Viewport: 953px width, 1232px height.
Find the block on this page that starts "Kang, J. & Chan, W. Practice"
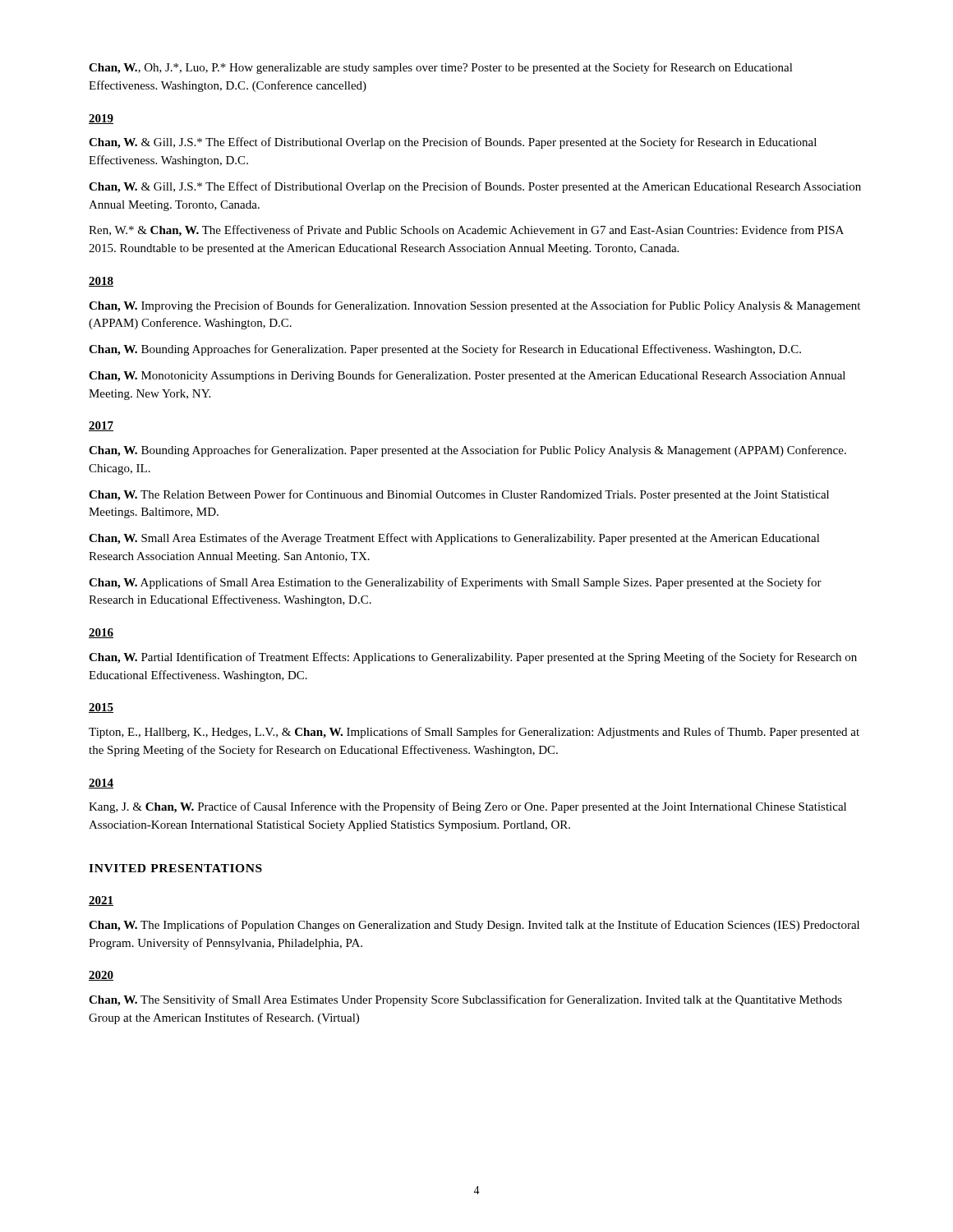(468, 816)
